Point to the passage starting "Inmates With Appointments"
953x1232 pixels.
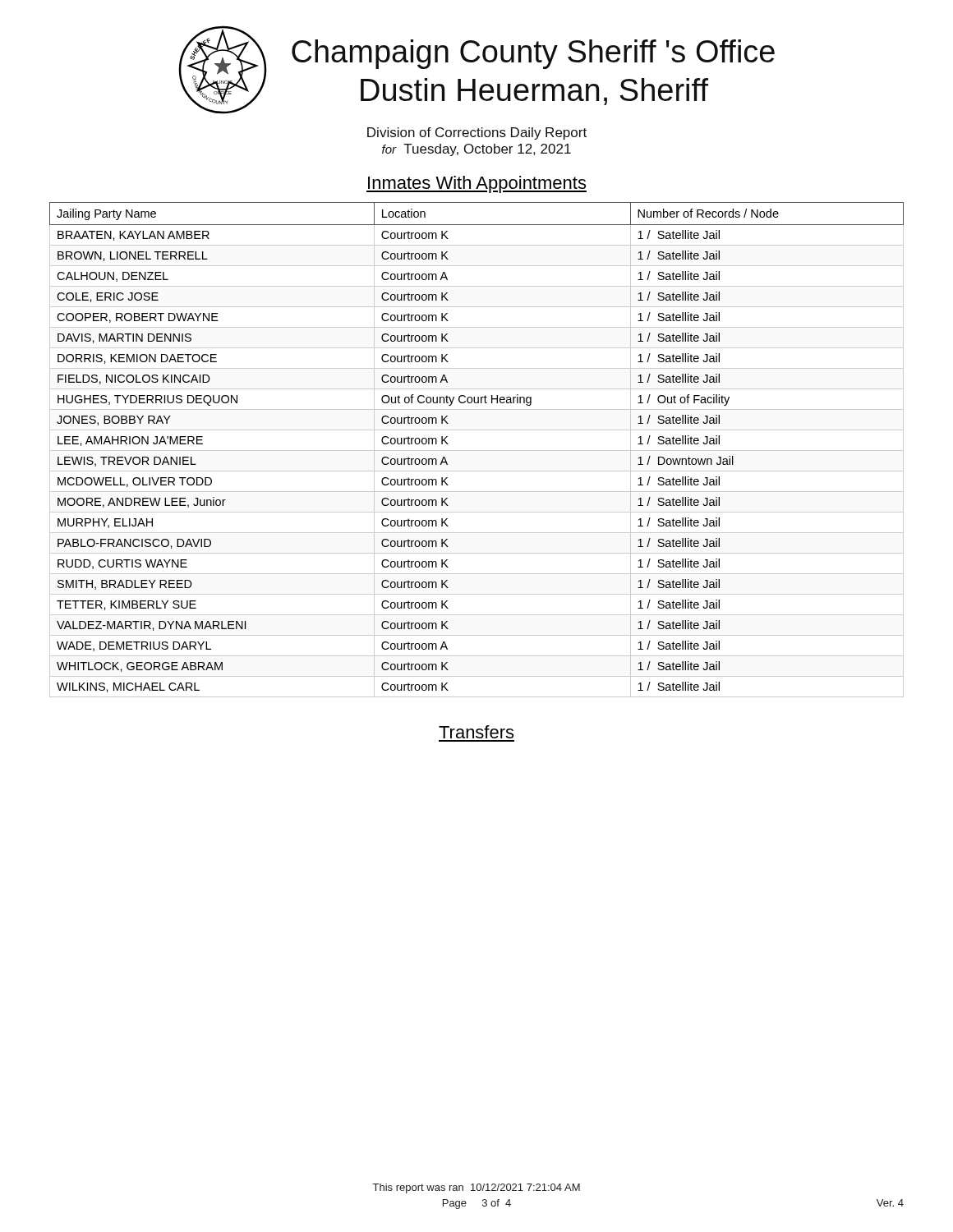[476, 183]
